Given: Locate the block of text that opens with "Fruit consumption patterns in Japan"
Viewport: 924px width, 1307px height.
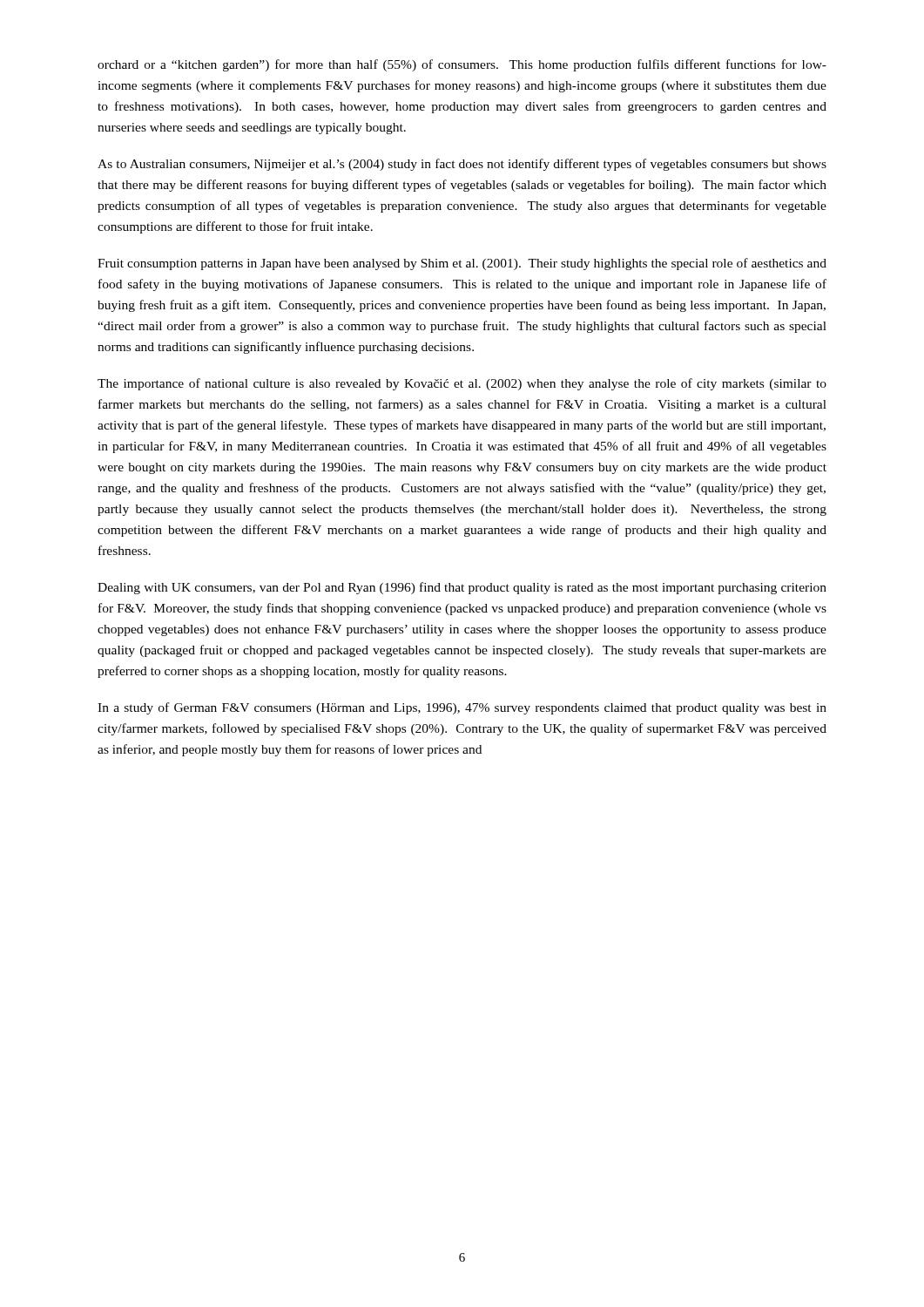Looking at the screenshot, I should tap(462, 305).
